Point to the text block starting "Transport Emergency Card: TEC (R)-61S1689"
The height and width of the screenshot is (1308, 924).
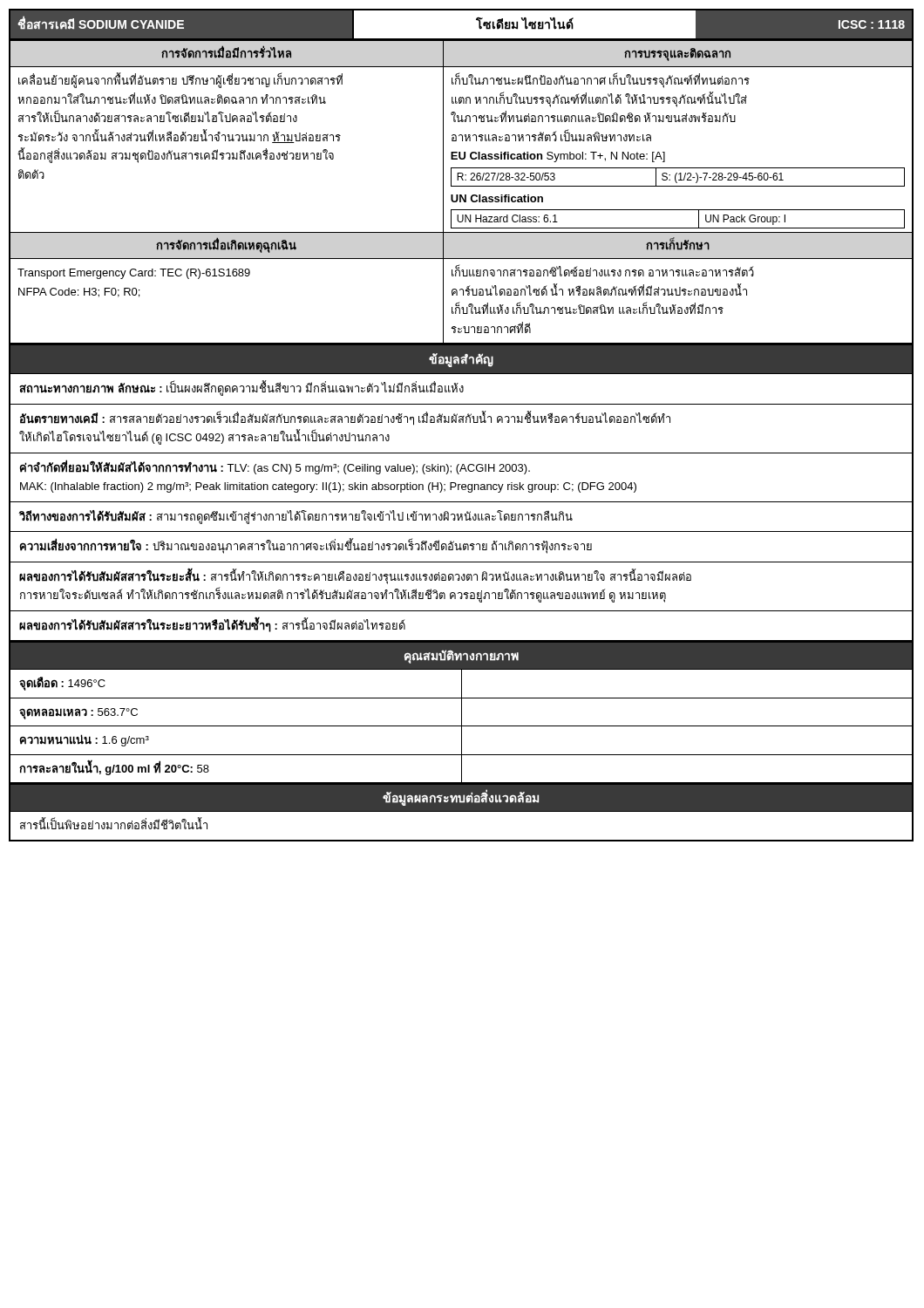(x=227, y=282)
